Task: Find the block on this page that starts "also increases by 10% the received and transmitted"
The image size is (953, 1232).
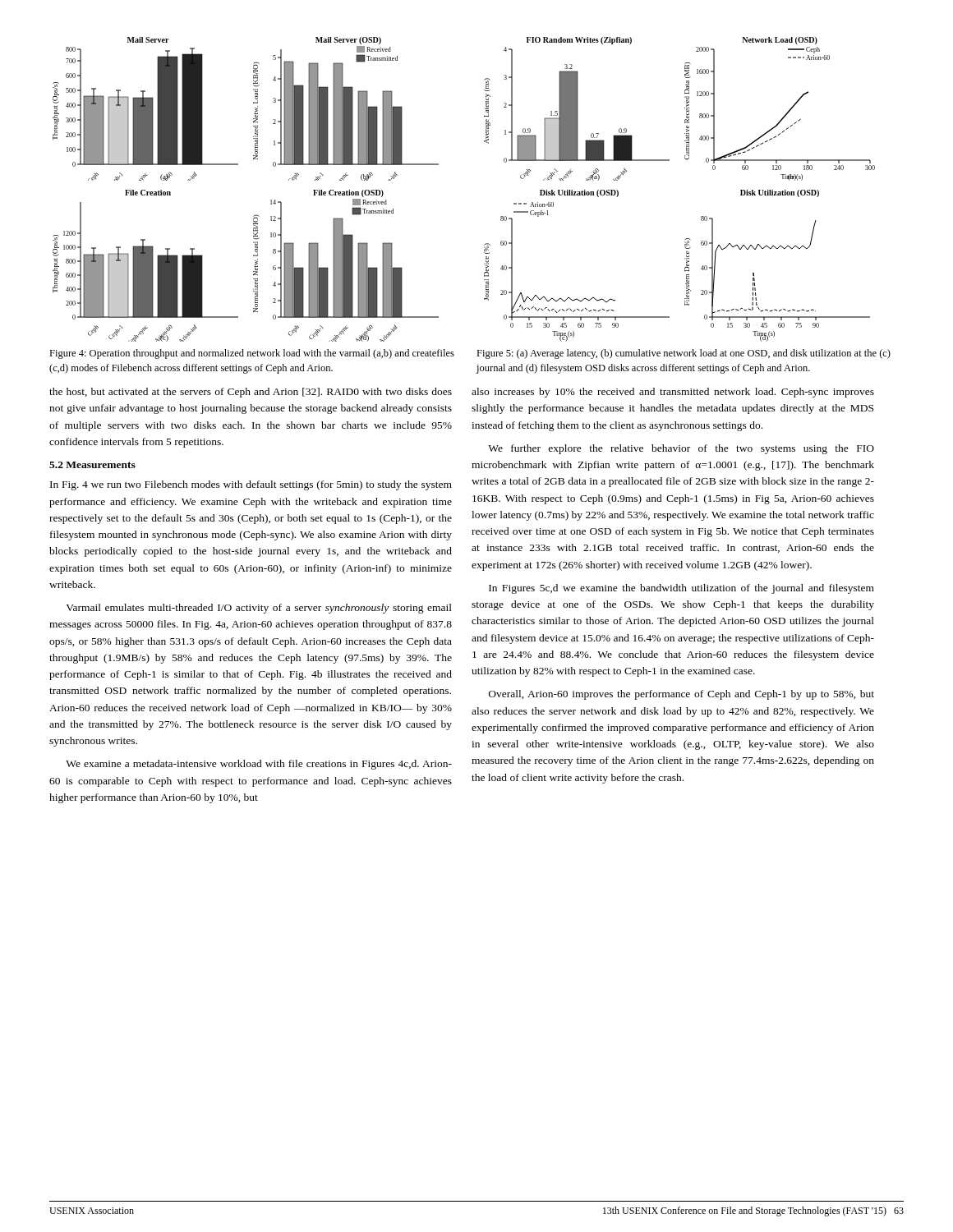Action: coord(673,585)
